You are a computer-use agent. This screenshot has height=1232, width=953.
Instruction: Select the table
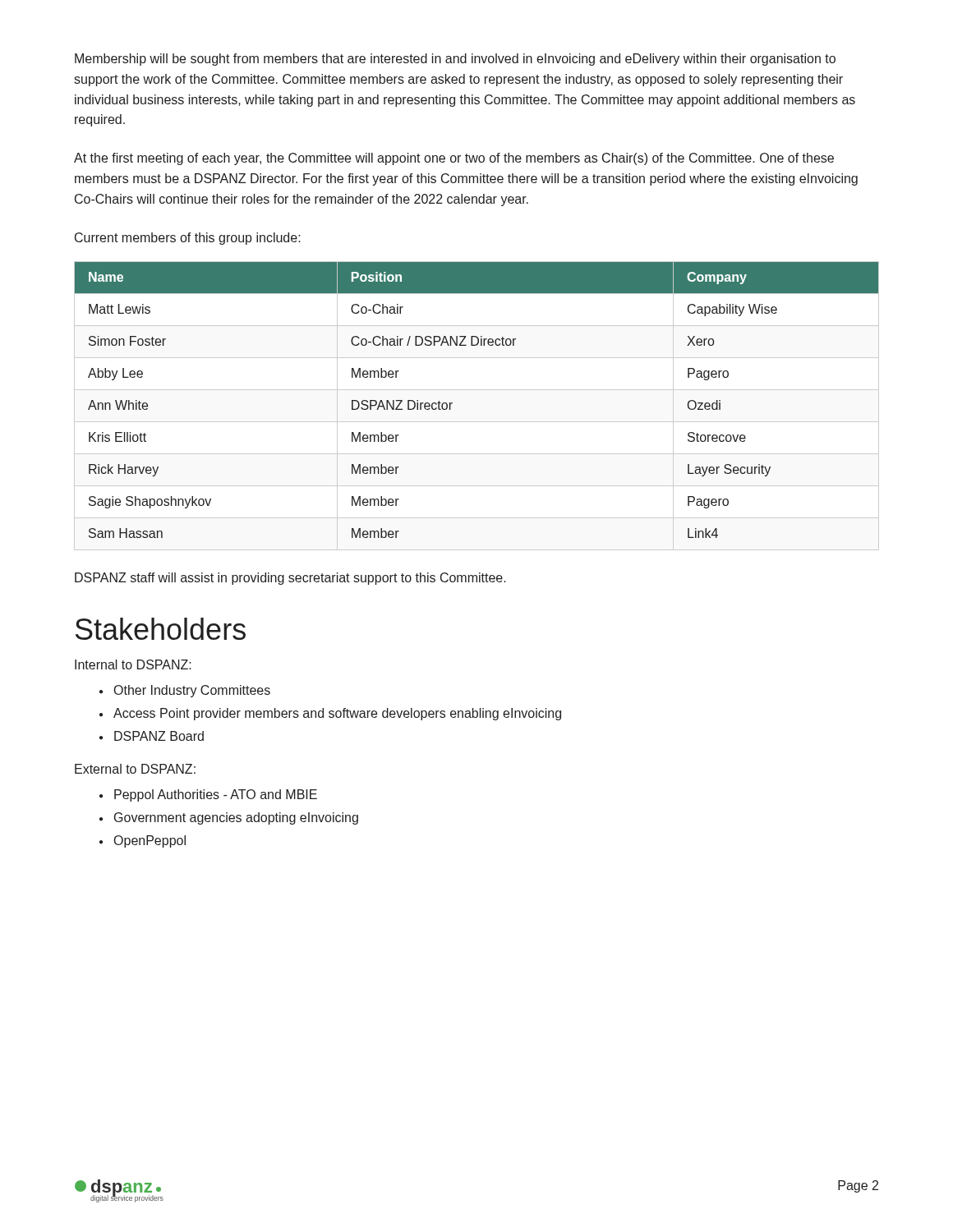click(476, 405)
